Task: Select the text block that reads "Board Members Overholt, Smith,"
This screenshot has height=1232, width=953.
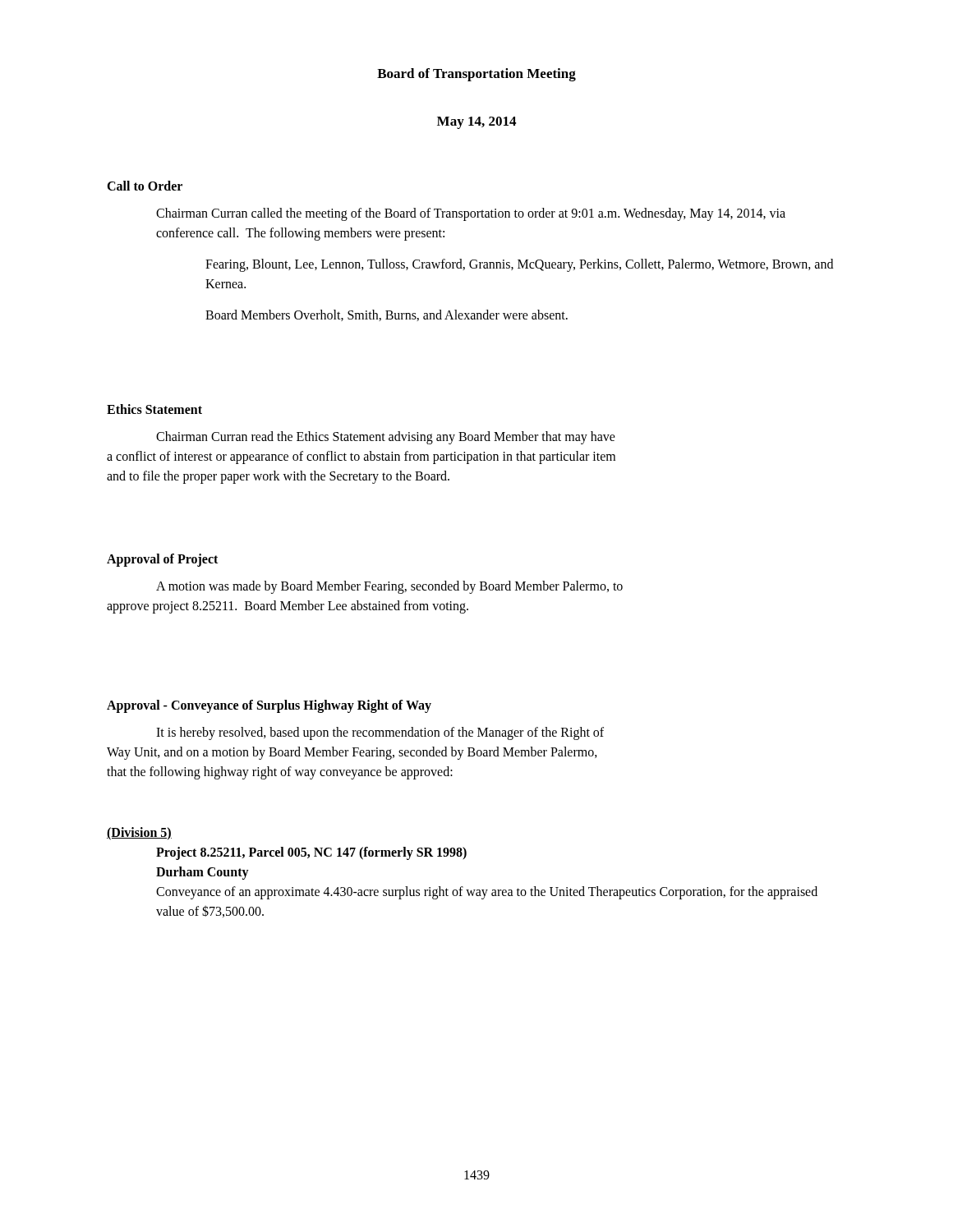Action: (x=387, y=315)
